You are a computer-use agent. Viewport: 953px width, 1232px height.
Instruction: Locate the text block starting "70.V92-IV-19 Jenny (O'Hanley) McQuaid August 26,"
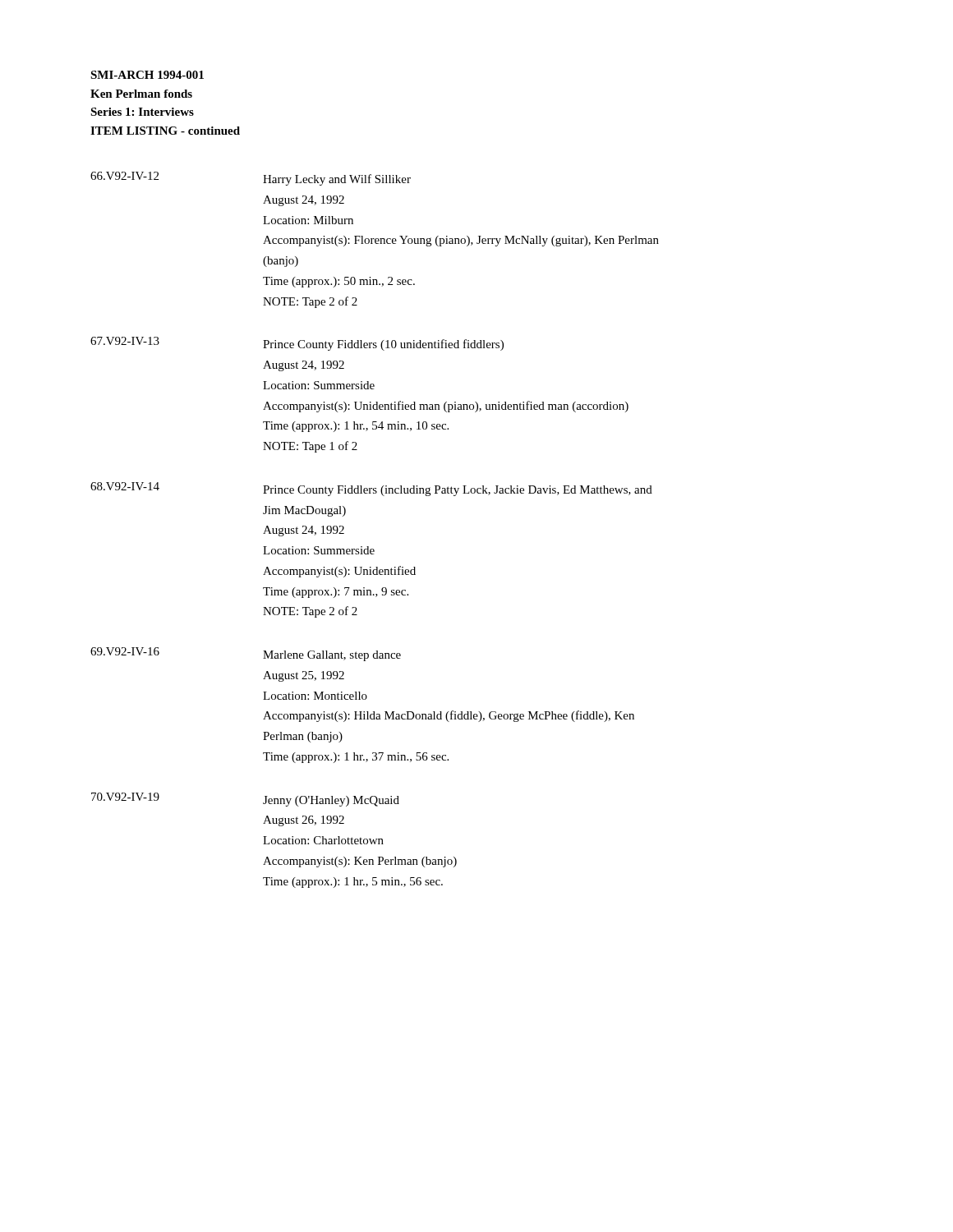[x=274, y=841]
